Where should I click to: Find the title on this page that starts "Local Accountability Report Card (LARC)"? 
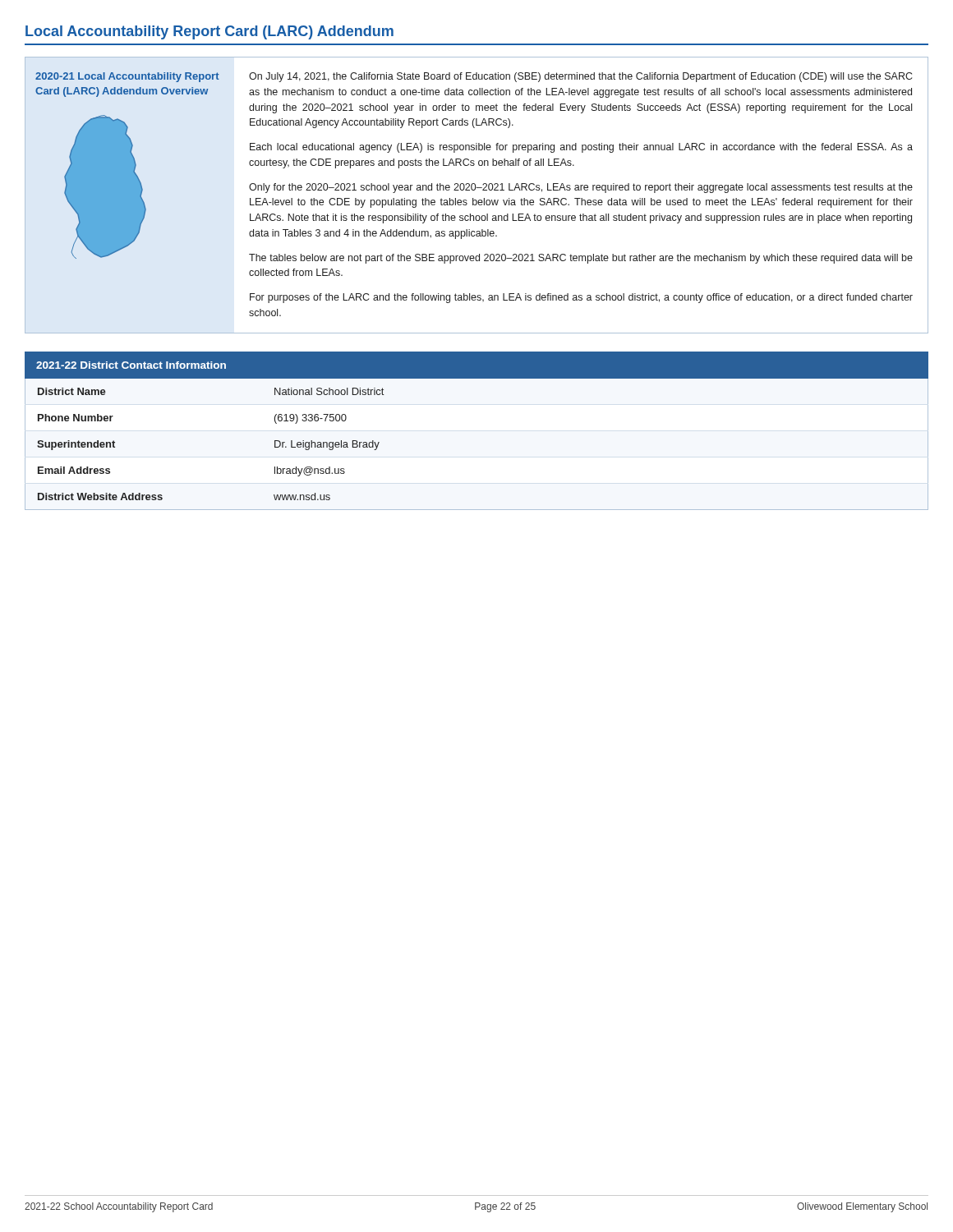(x=209, y=31)
